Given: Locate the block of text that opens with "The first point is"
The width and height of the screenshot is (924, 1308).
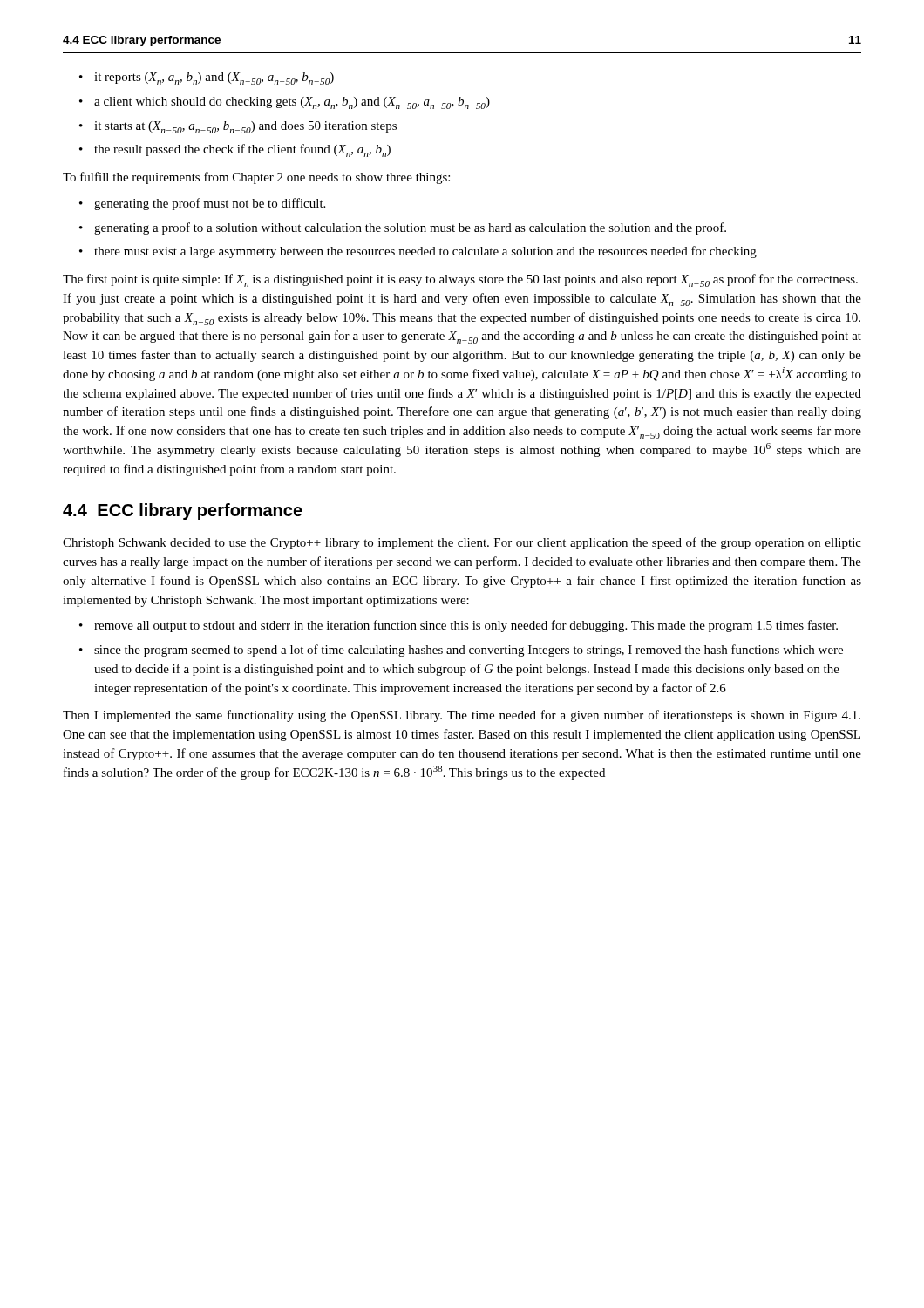Looking at the screenshot, I should 462,374.
